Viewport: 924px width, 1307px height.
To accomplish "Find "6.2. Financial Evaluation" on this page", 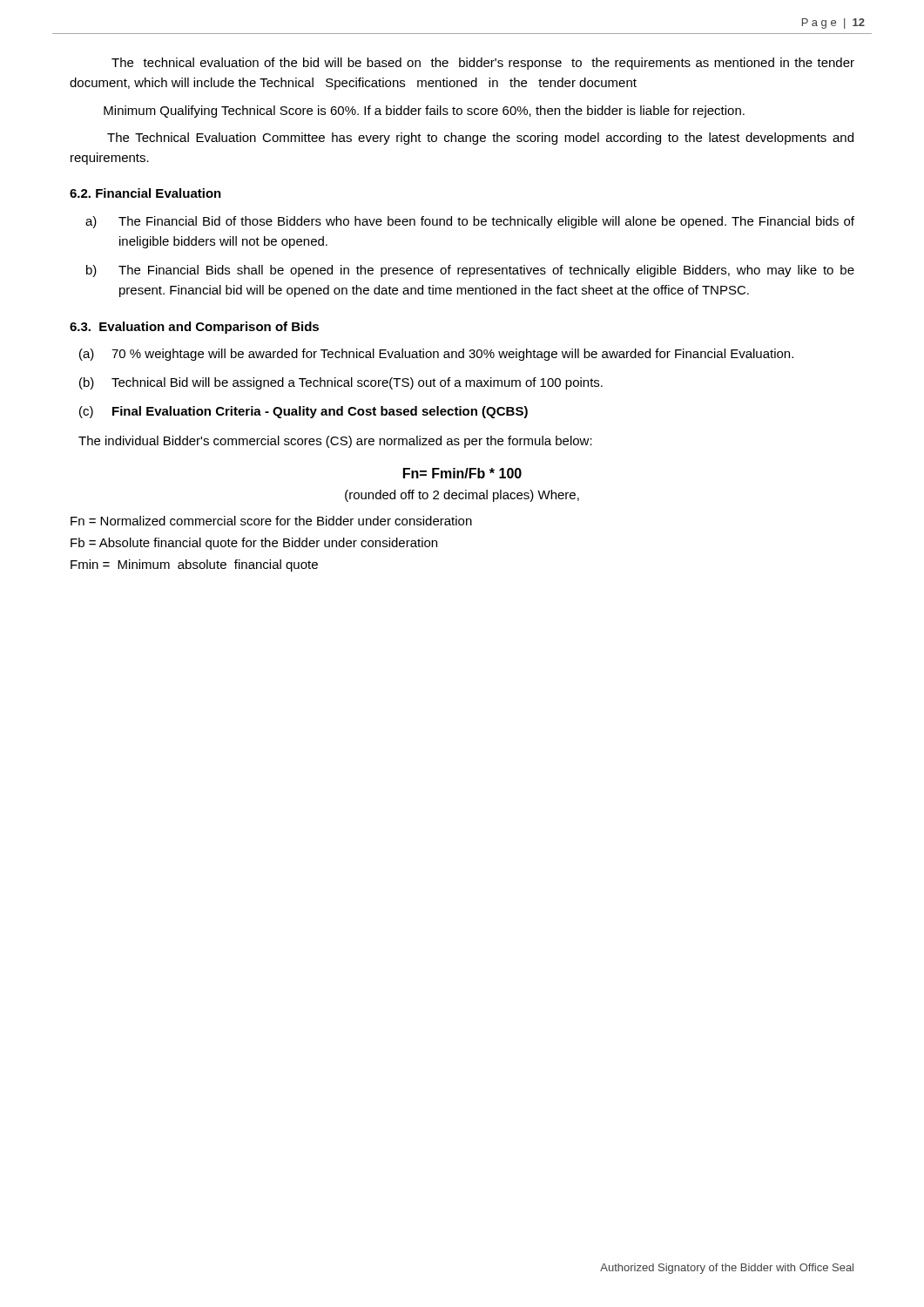I will click(x=145, y=193).
